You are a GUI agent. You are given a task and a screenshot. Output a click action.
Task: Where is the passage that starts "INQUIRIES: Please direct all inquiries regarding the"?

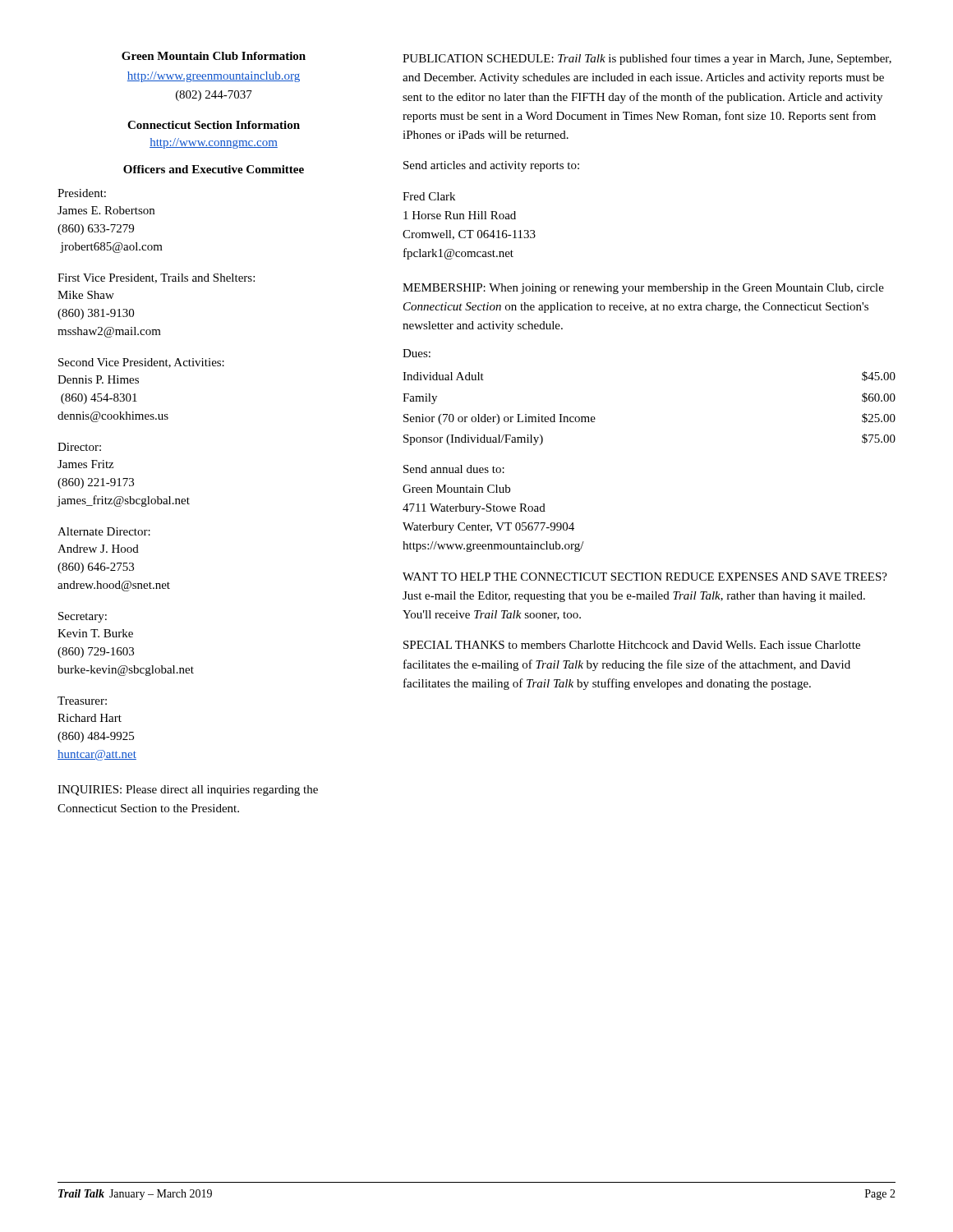[188, 798]
